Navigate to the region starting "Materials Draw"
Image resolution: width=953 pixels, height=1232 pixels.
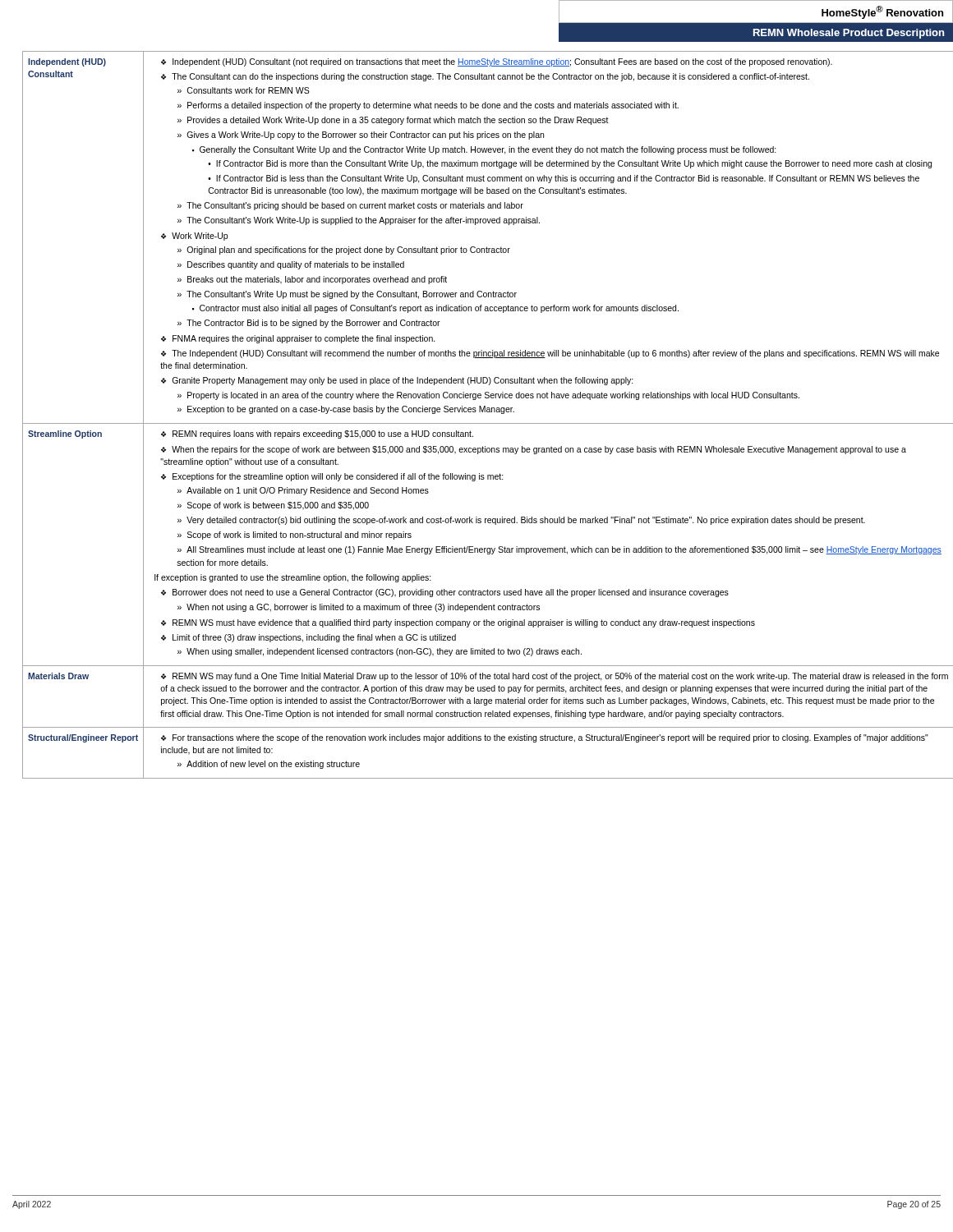point(58,676)
